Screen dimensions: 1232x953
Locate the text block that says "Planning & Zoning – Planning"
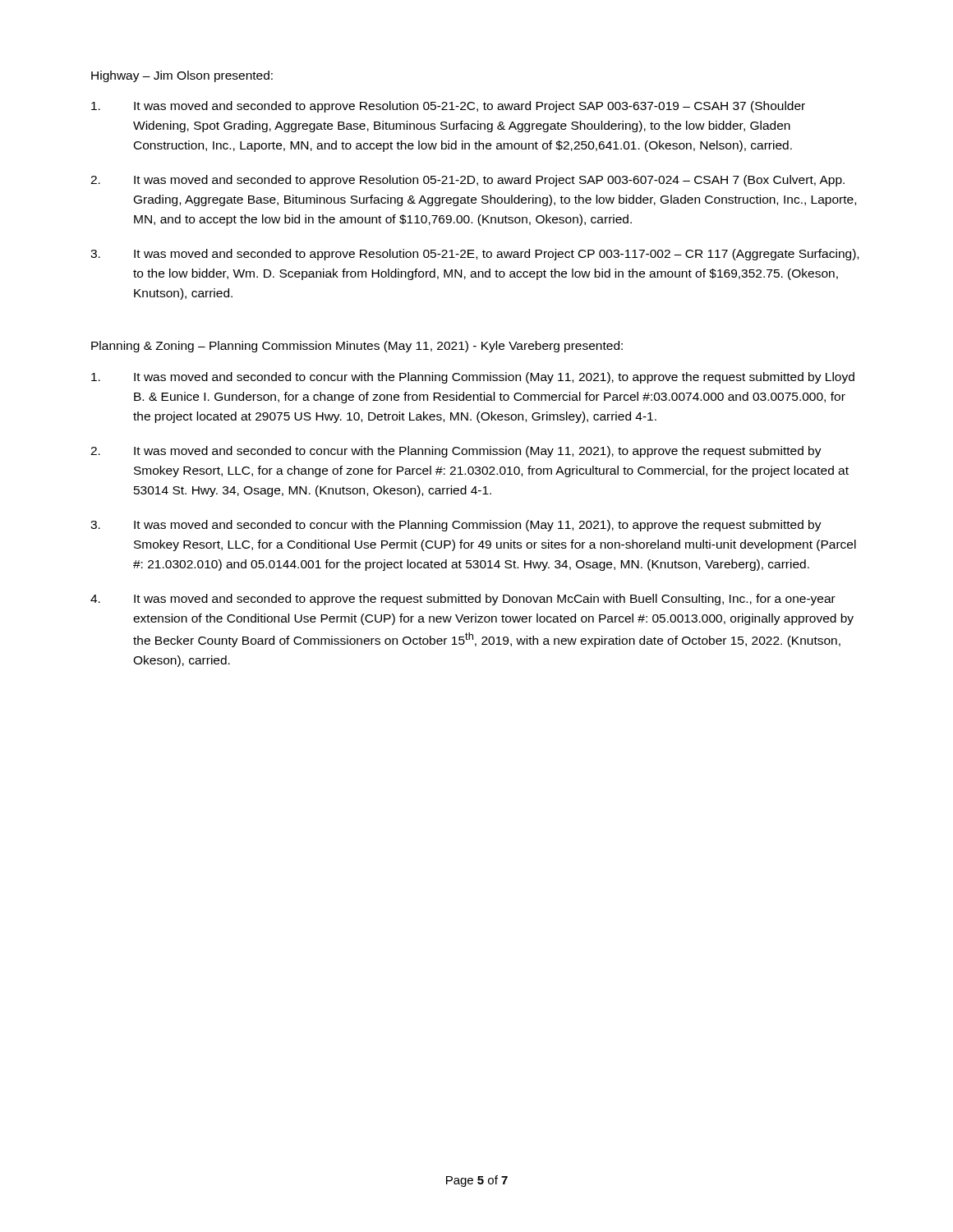357,346
